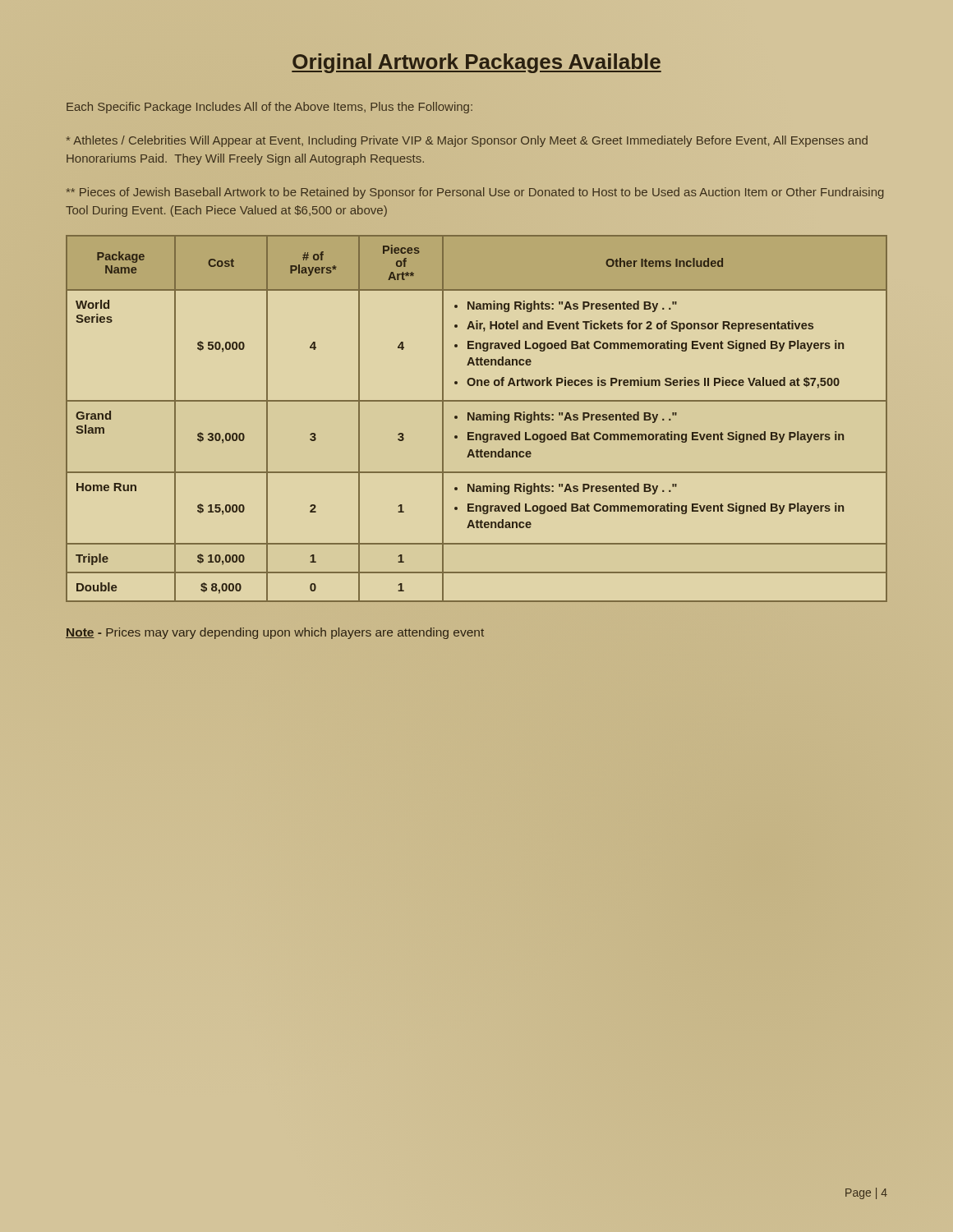Click the table

coord(476,418)
